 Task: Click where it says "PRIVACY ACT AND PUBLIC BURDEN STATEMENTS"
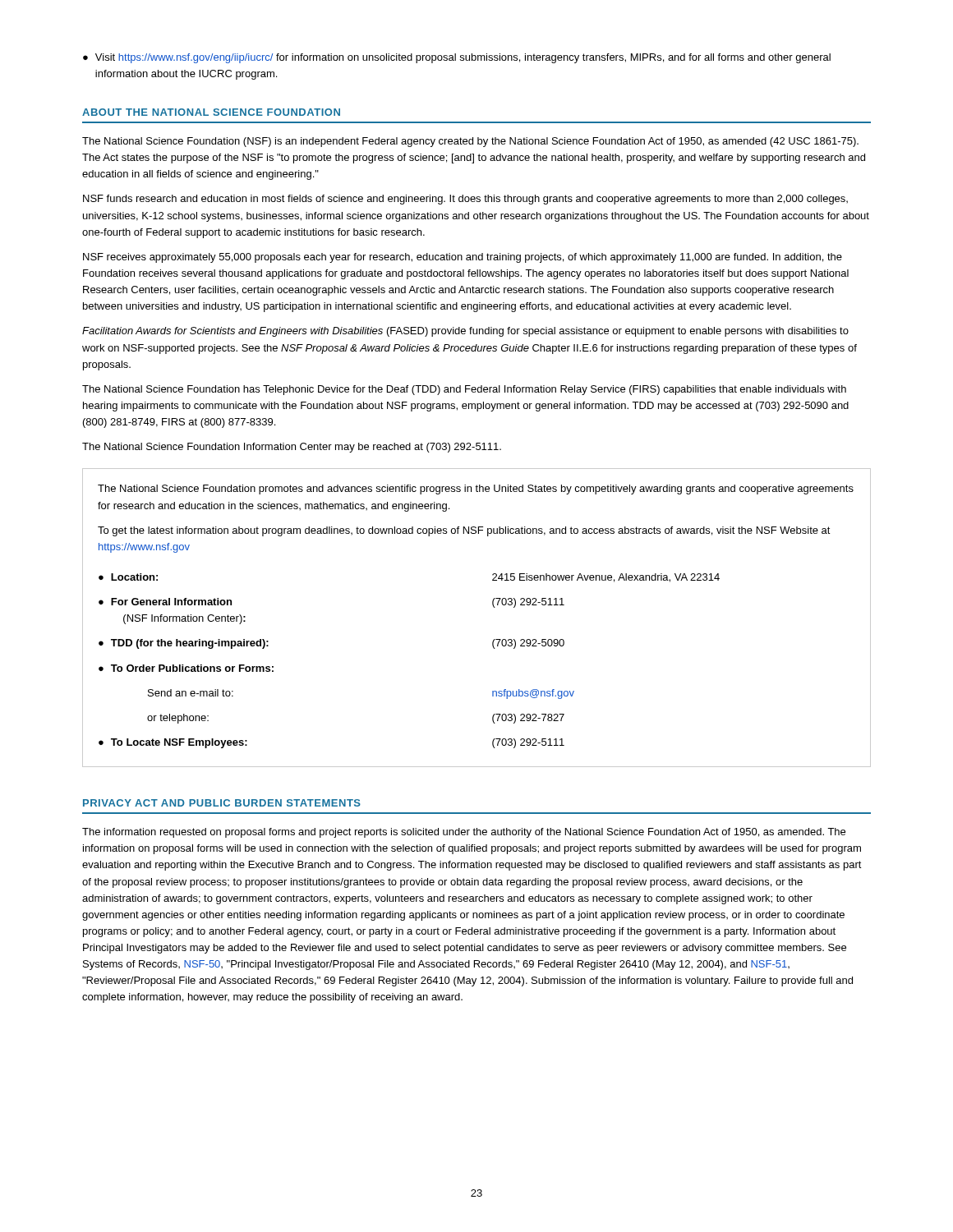pos(222,803)
